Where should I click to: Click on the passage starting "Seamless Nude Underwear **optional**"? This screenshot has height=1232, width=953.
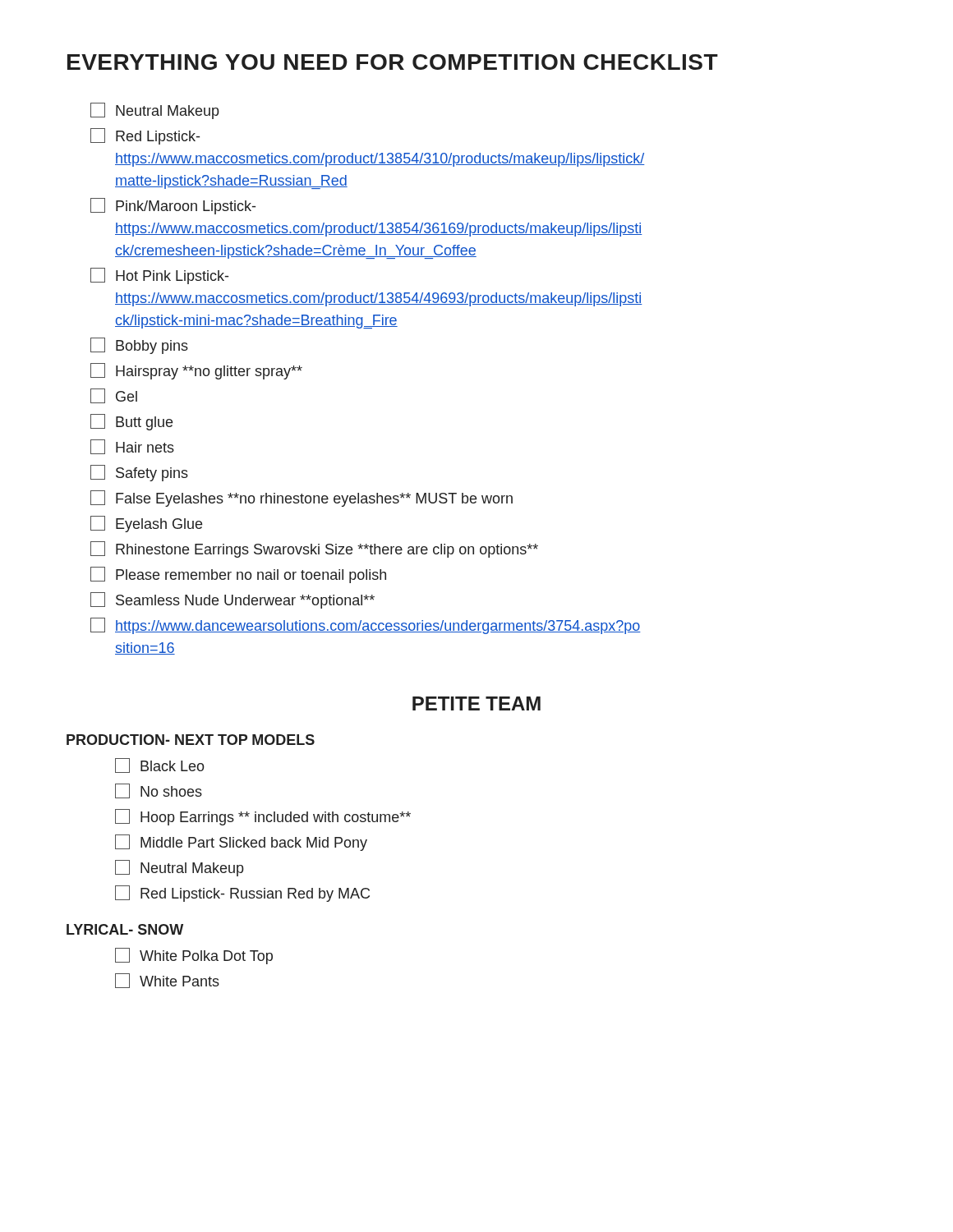tap(232, 600)
